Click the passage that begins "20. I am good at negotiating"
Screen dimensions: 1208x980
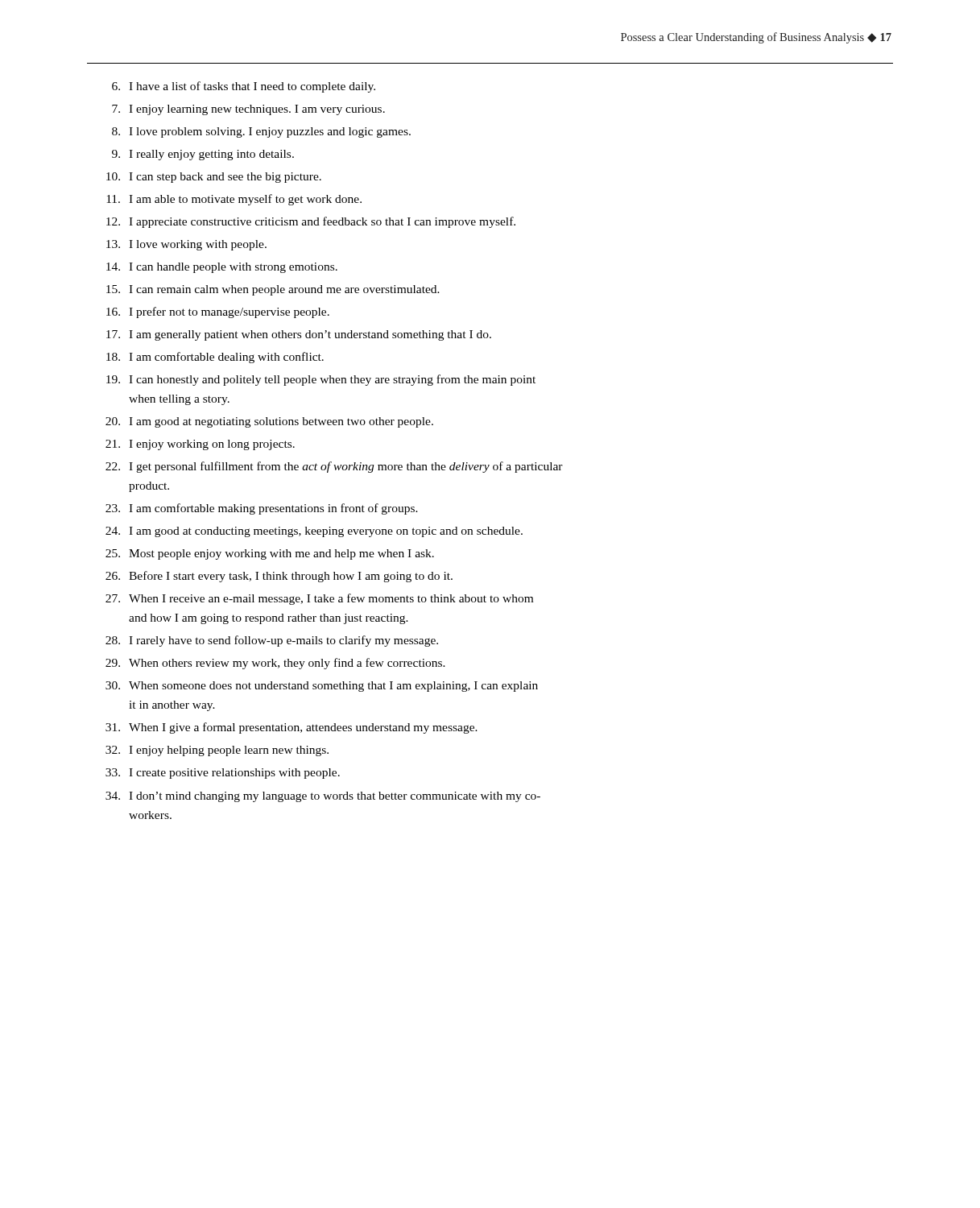click(x=269, y=422)
